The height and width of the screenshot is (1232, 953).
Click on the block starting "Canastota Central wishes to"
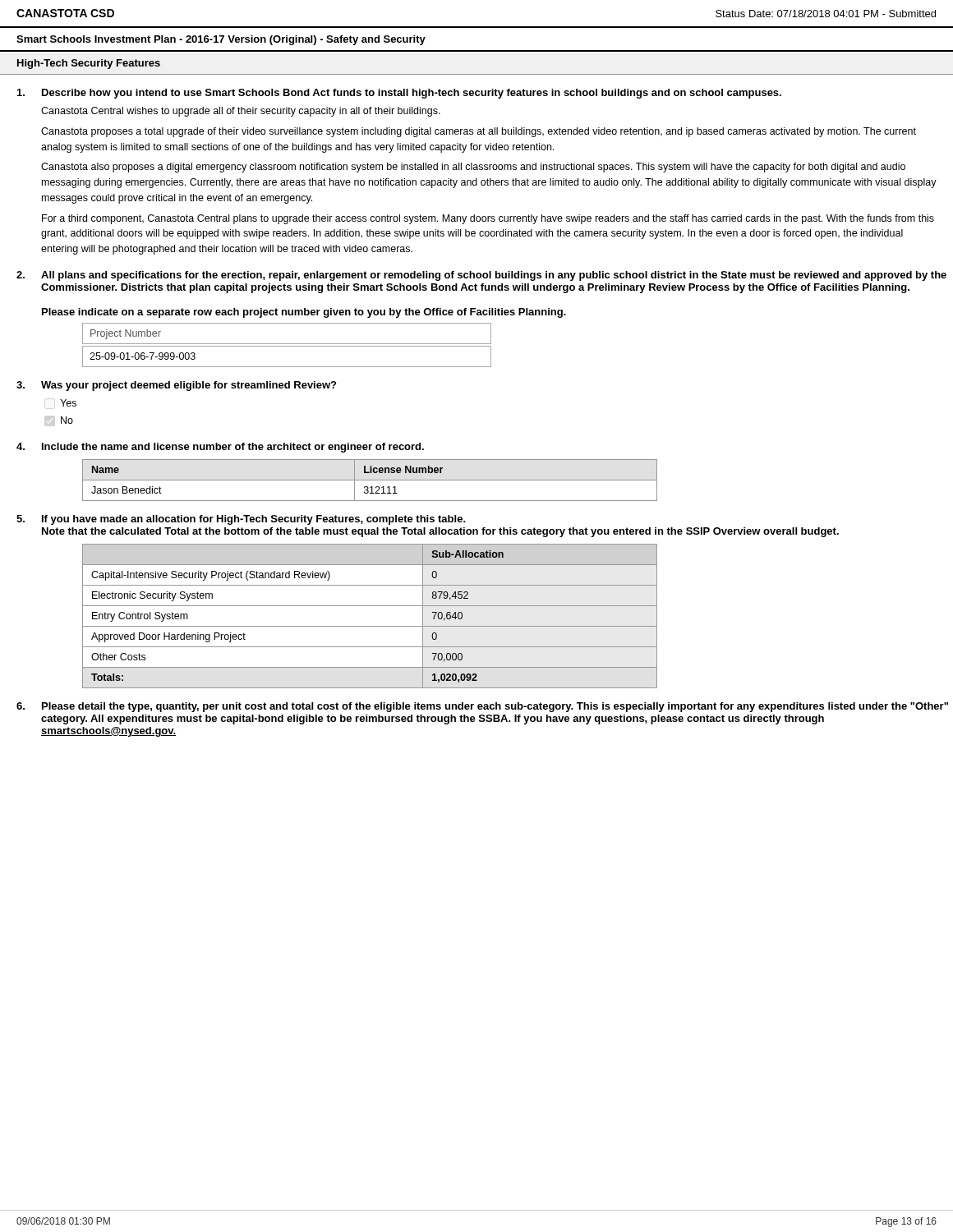[x=489, y=180]
